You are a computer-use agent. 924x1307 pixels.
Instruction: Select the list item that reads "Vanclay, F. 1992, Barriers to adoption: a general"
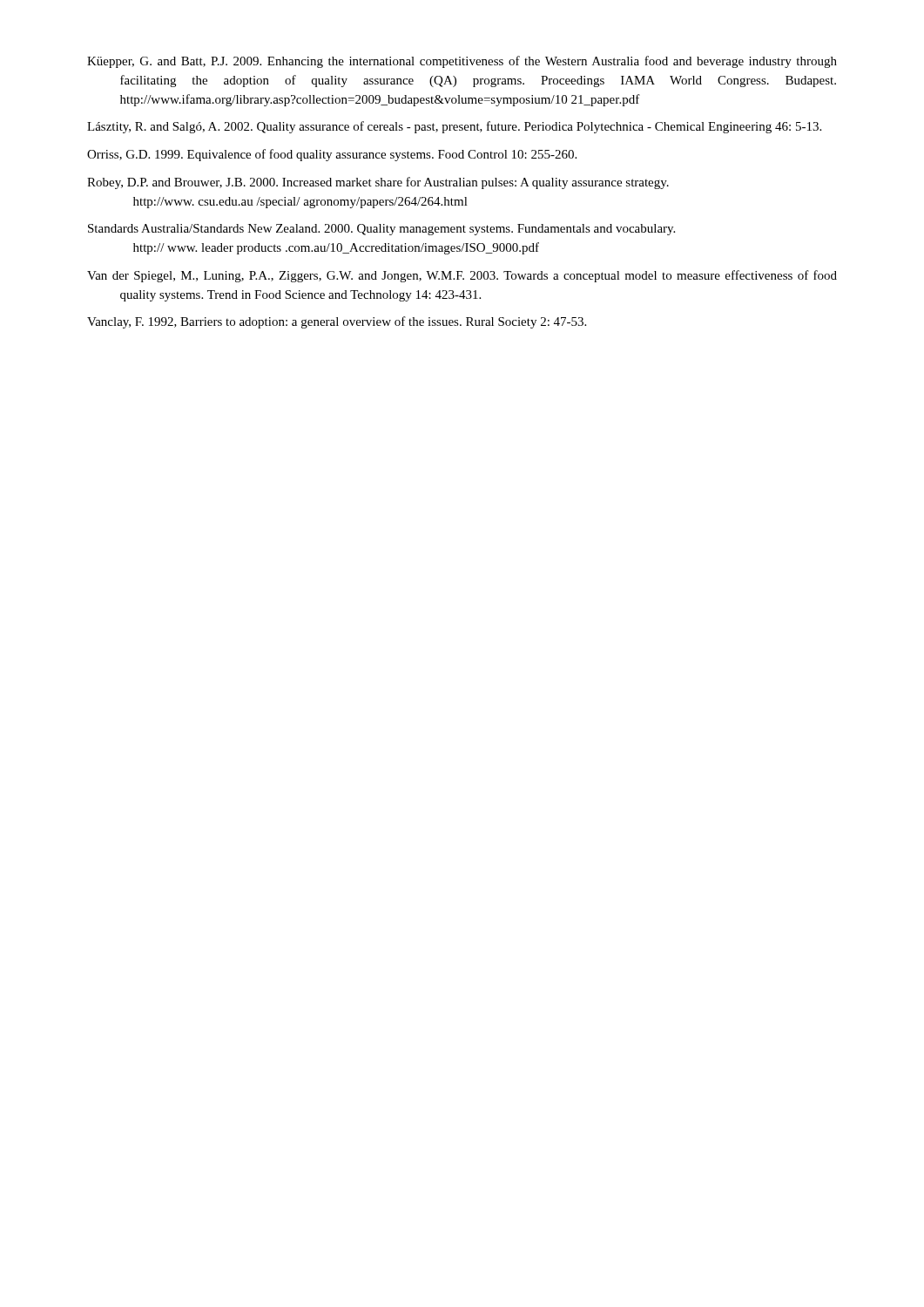(x=337, y=322)
